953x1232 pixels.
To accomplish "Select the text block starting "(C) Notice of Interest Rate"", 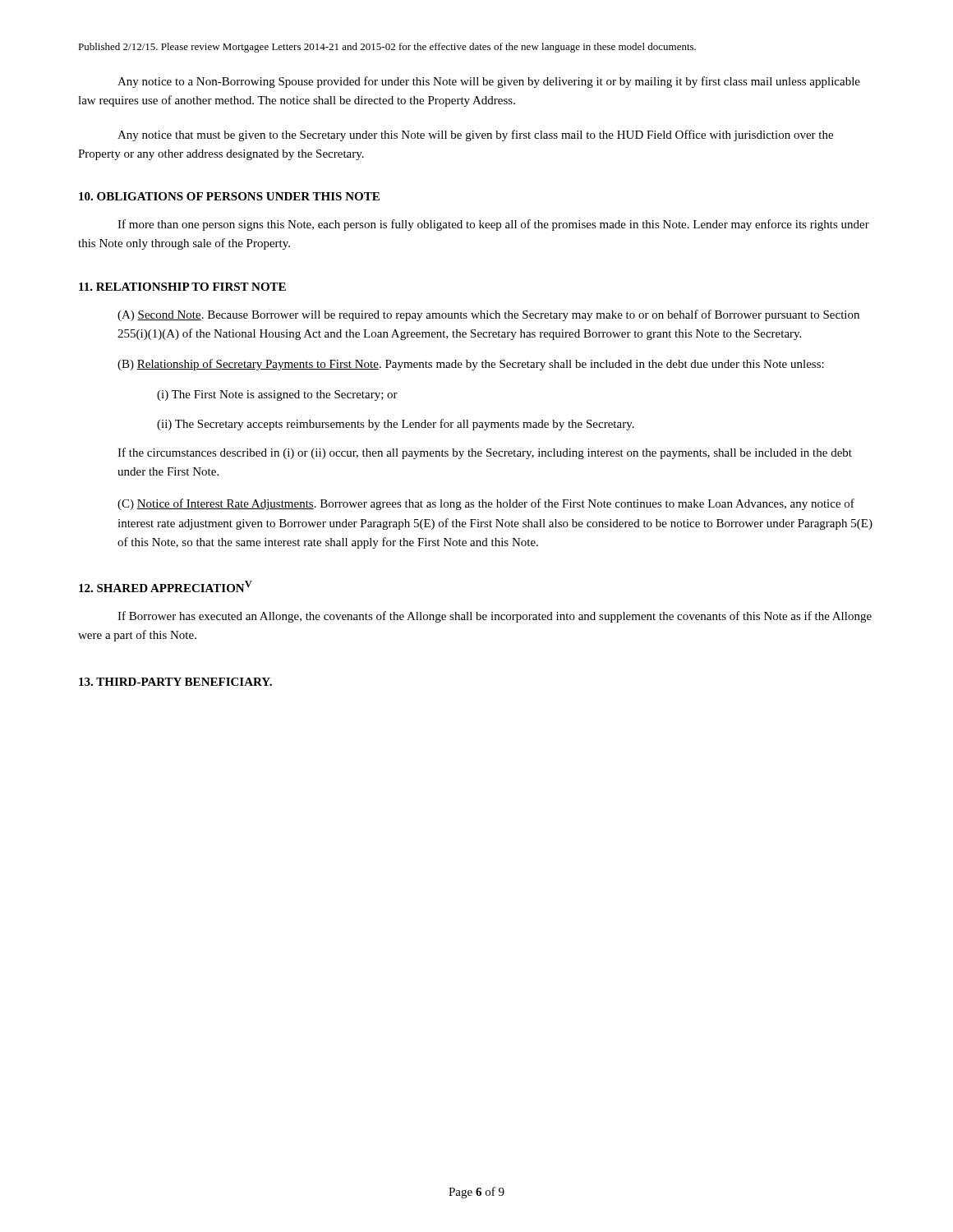I will pyautogui.click(x=495, y=523).
